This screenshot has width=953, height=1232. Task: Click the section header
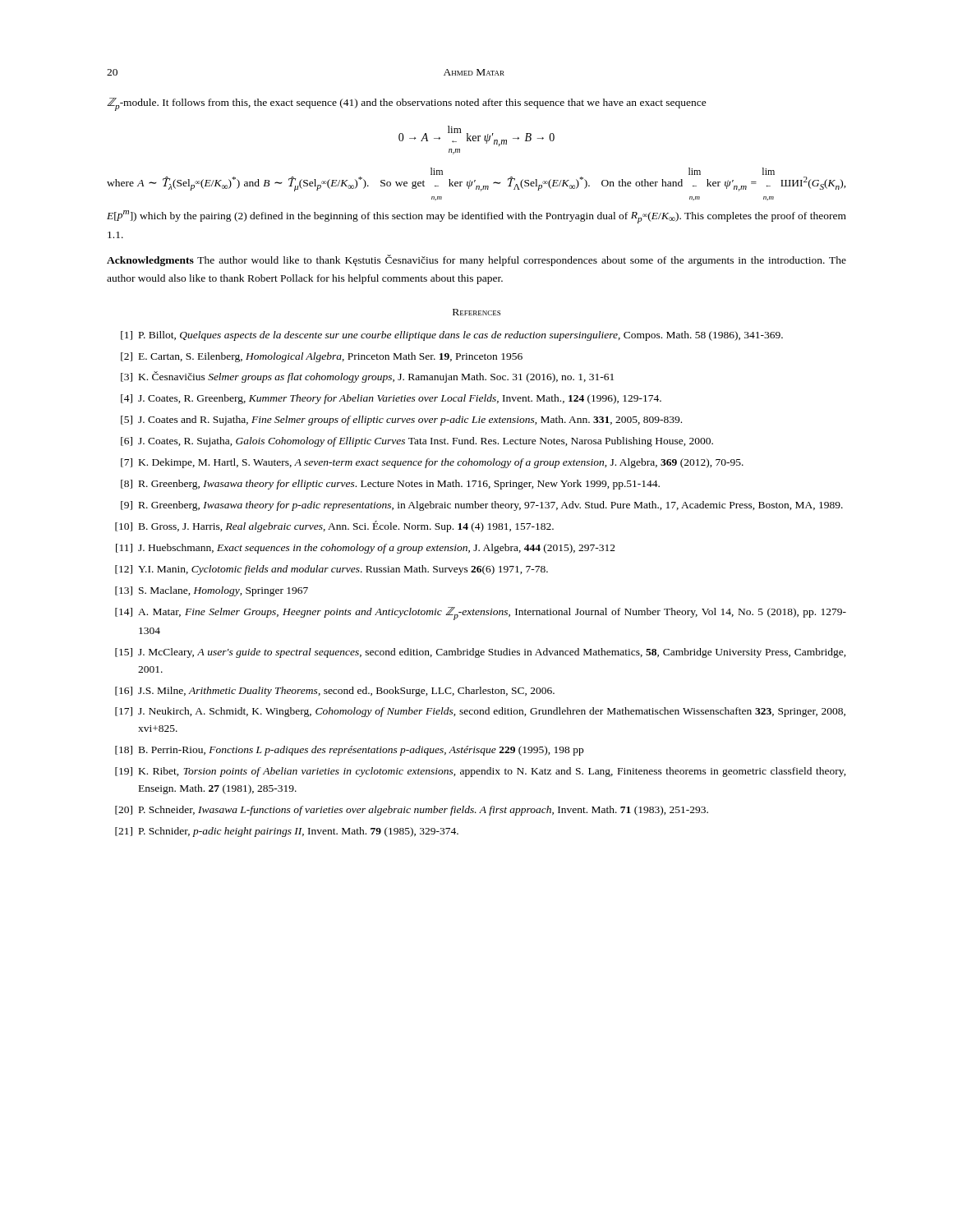click(x=476, y=312)
